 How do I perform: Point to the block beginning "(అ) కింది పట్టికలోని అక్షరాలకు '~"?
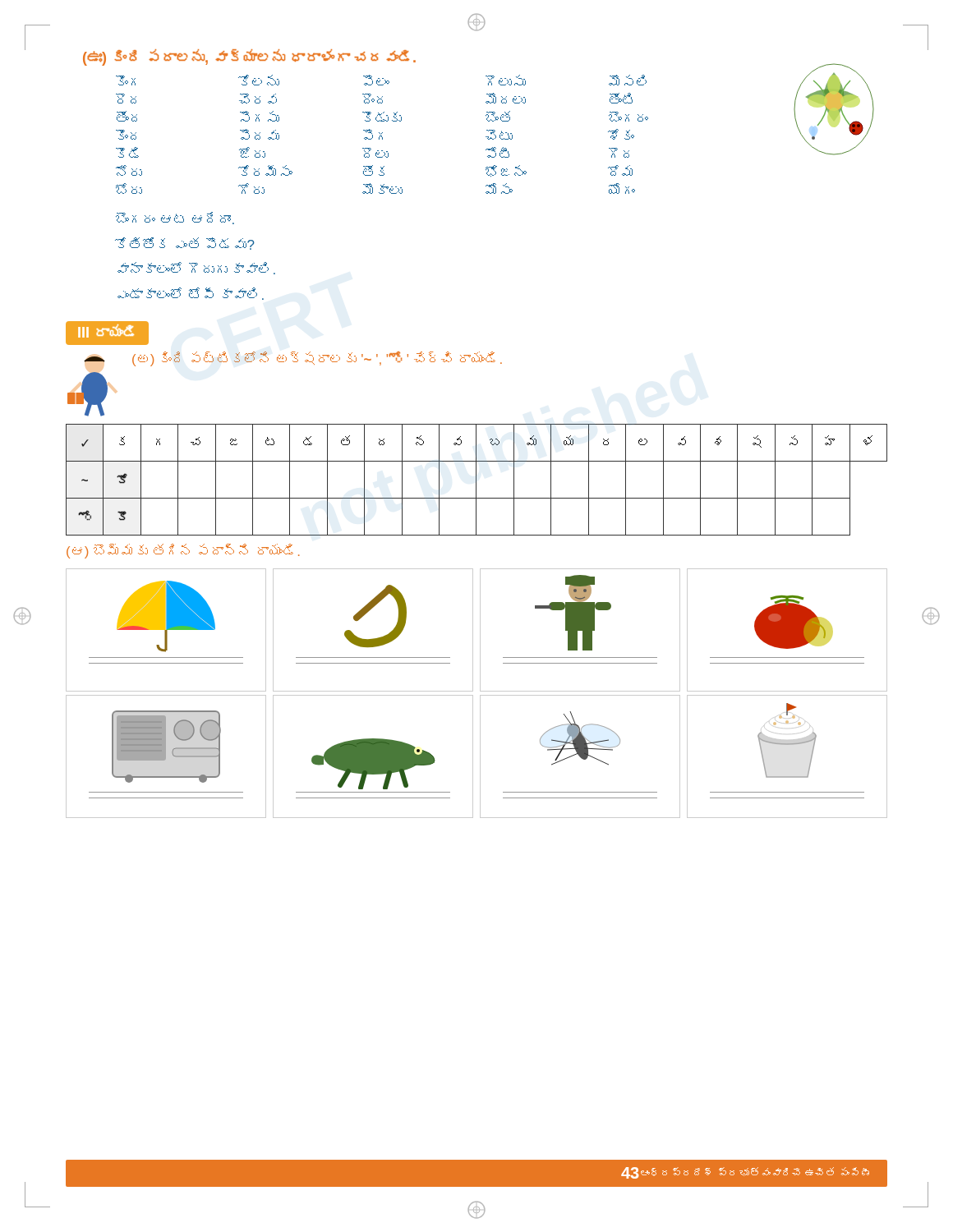(x=293, y=359)
